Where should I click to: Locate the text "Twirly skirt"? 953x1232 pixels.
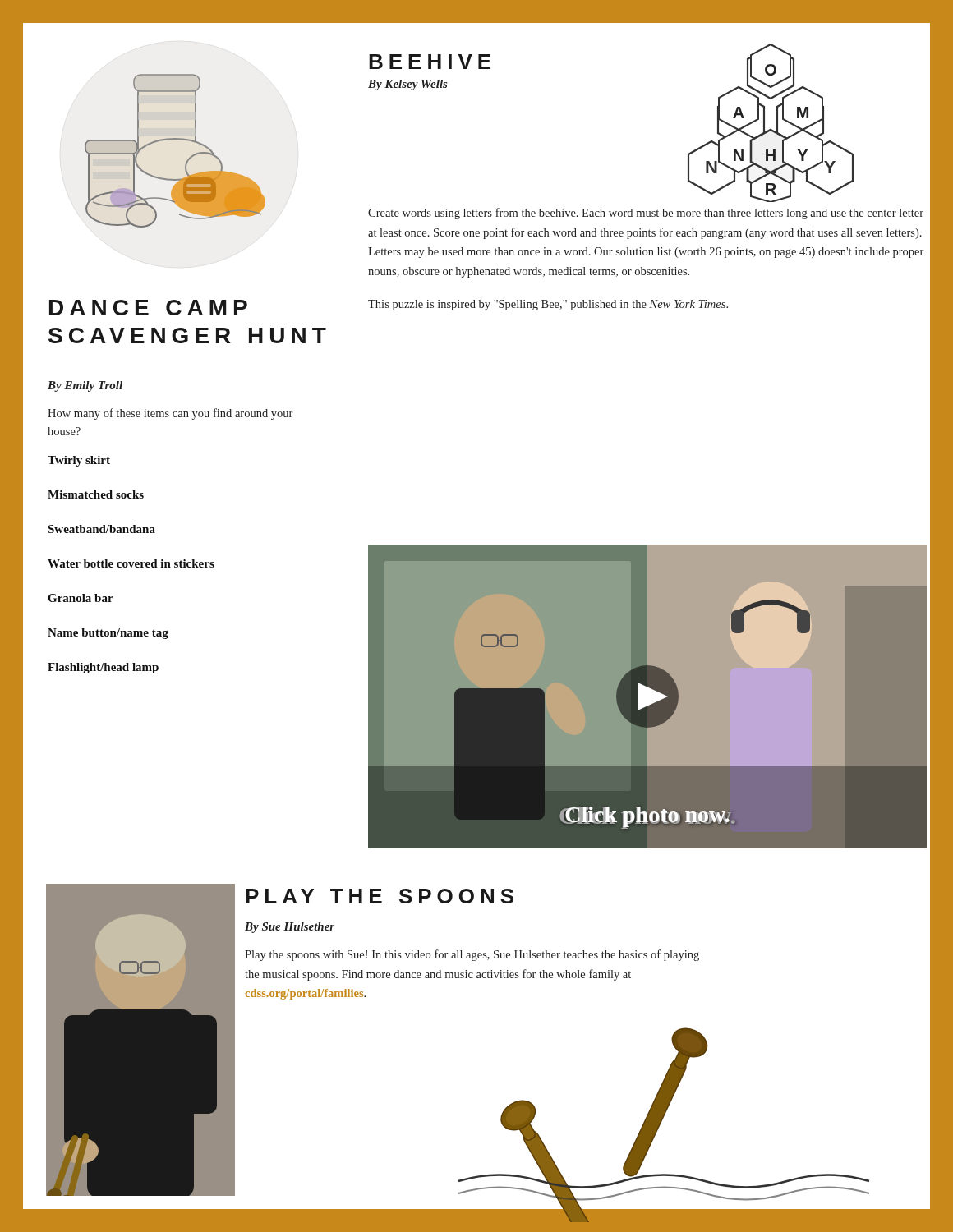(79, 460)
